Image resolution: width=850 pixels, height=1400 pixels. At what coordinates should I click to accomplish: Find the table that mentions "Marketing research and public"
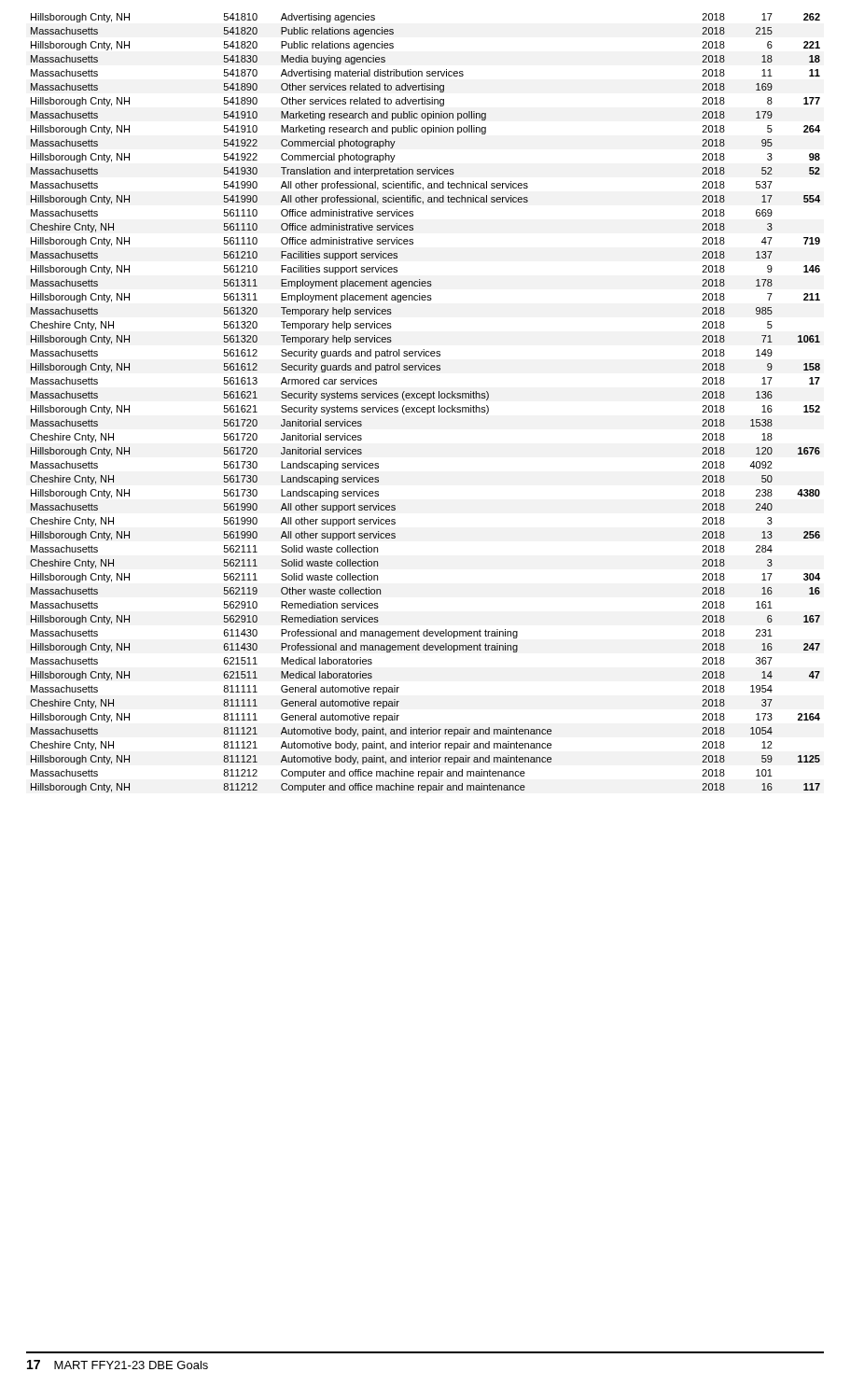(425, 401)
